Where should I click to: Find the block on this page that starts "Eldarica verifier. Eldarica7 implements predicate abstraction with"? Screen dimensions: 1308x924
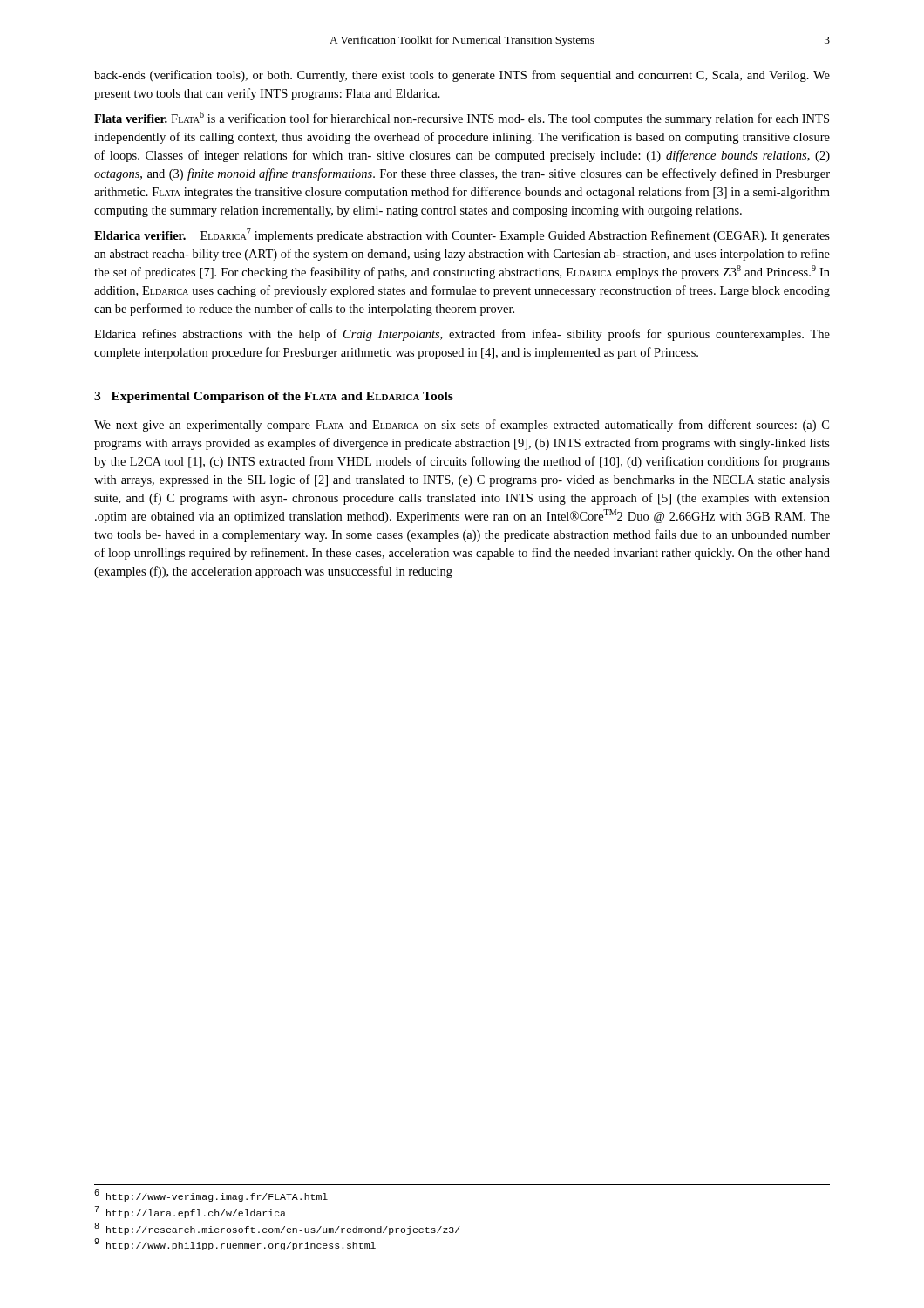tap(462, 294)
